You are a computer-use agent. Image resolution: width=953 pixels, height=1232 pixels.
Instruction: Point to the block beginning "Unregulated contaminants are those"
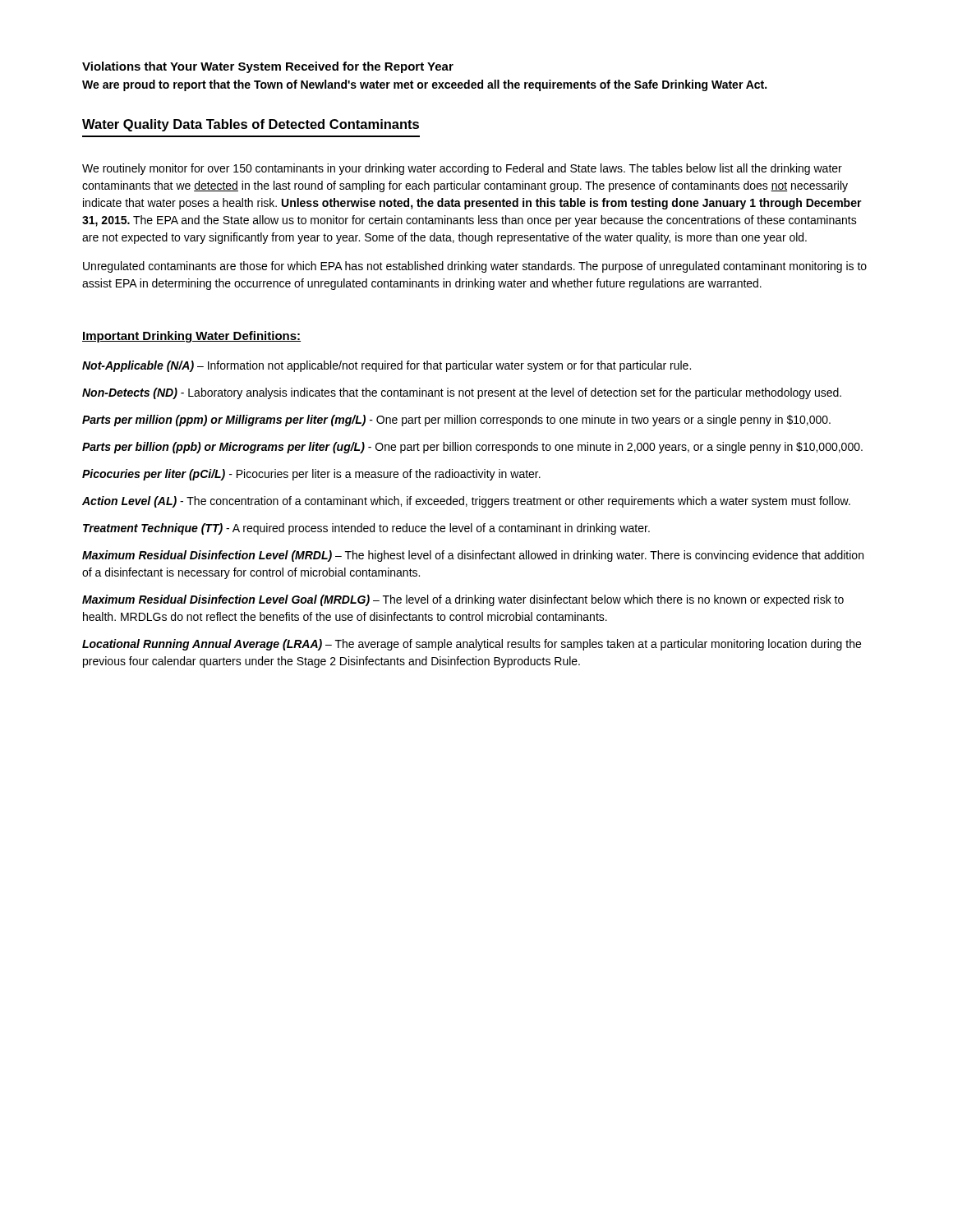click(474, 275)
